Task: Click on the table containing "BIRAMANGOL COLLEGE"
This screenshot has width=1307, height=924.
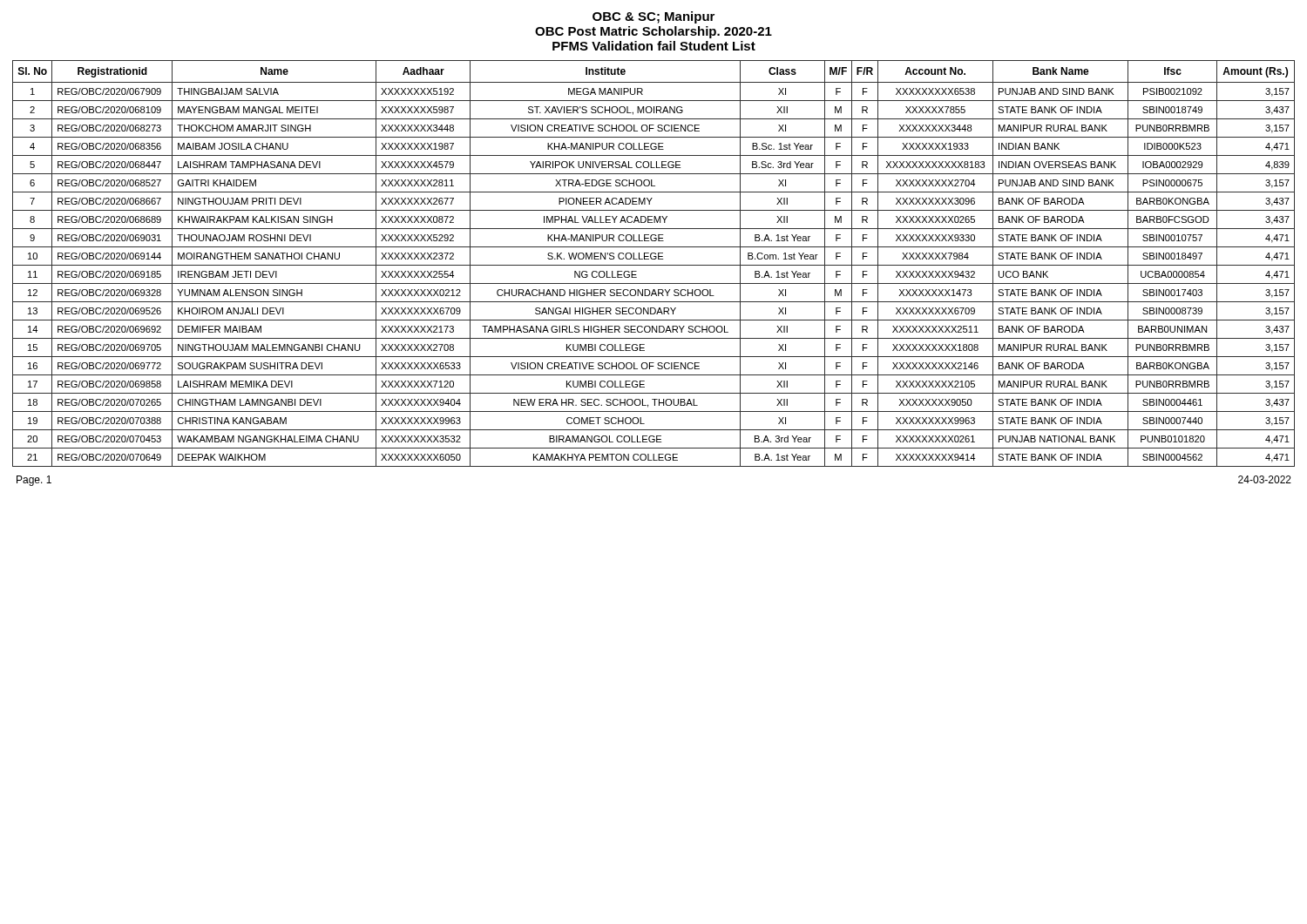Action: [654, 263]
